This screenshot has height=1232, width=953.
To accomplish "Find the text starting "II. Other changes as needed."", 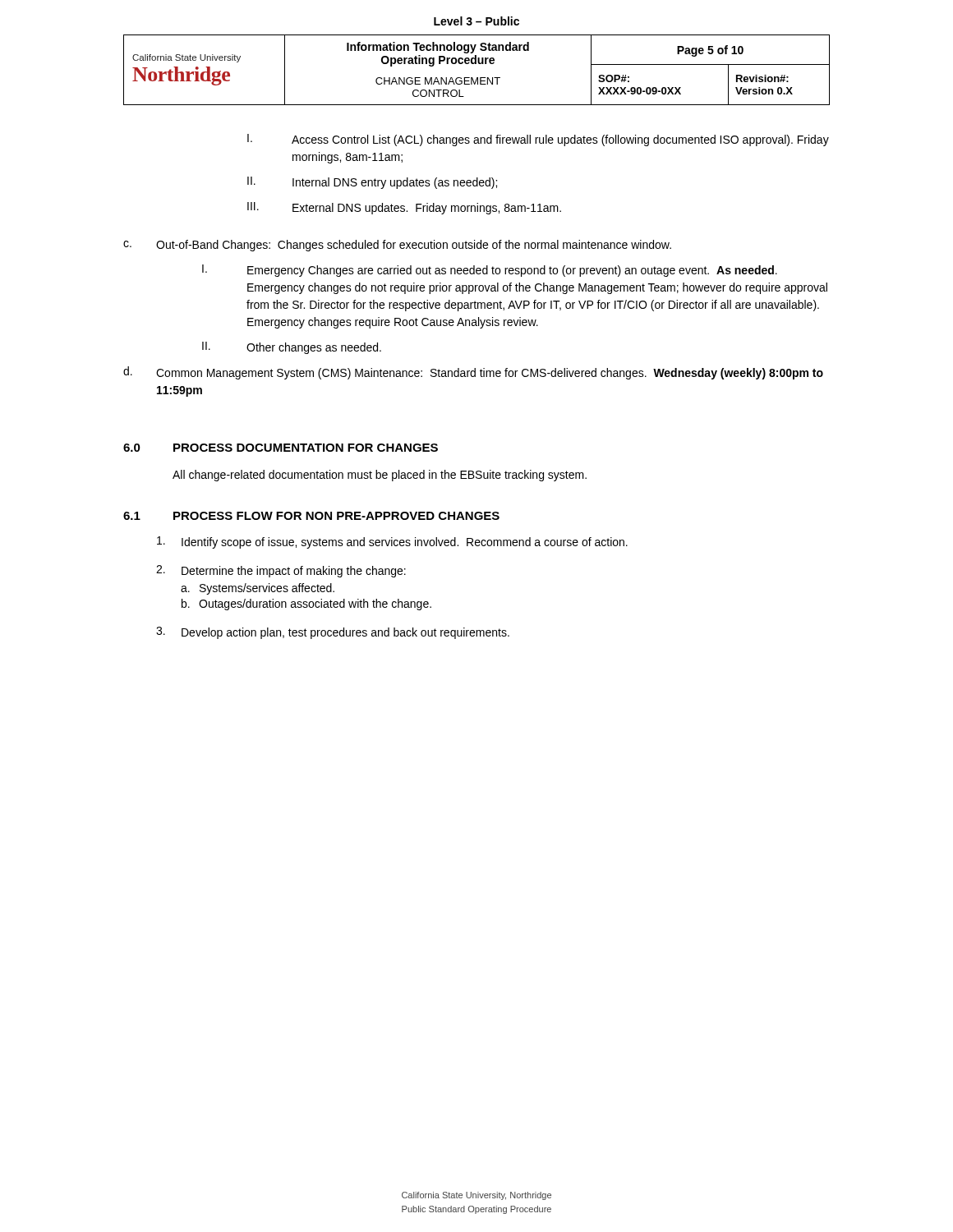I will [292, 348].
